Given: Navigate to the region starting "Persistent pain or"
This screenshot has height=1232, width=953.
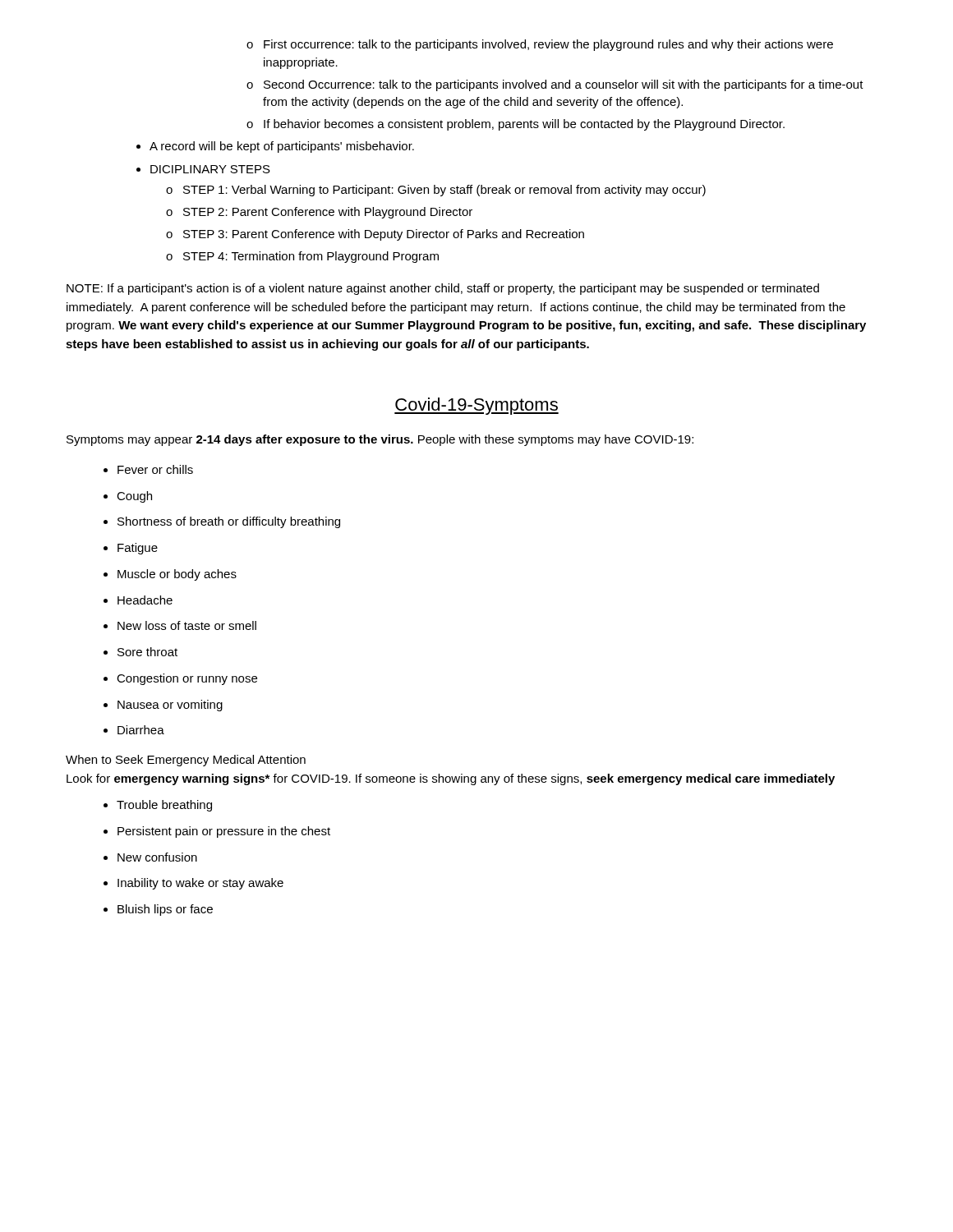Looking at the screenshot, I should [x=217, y=832].
